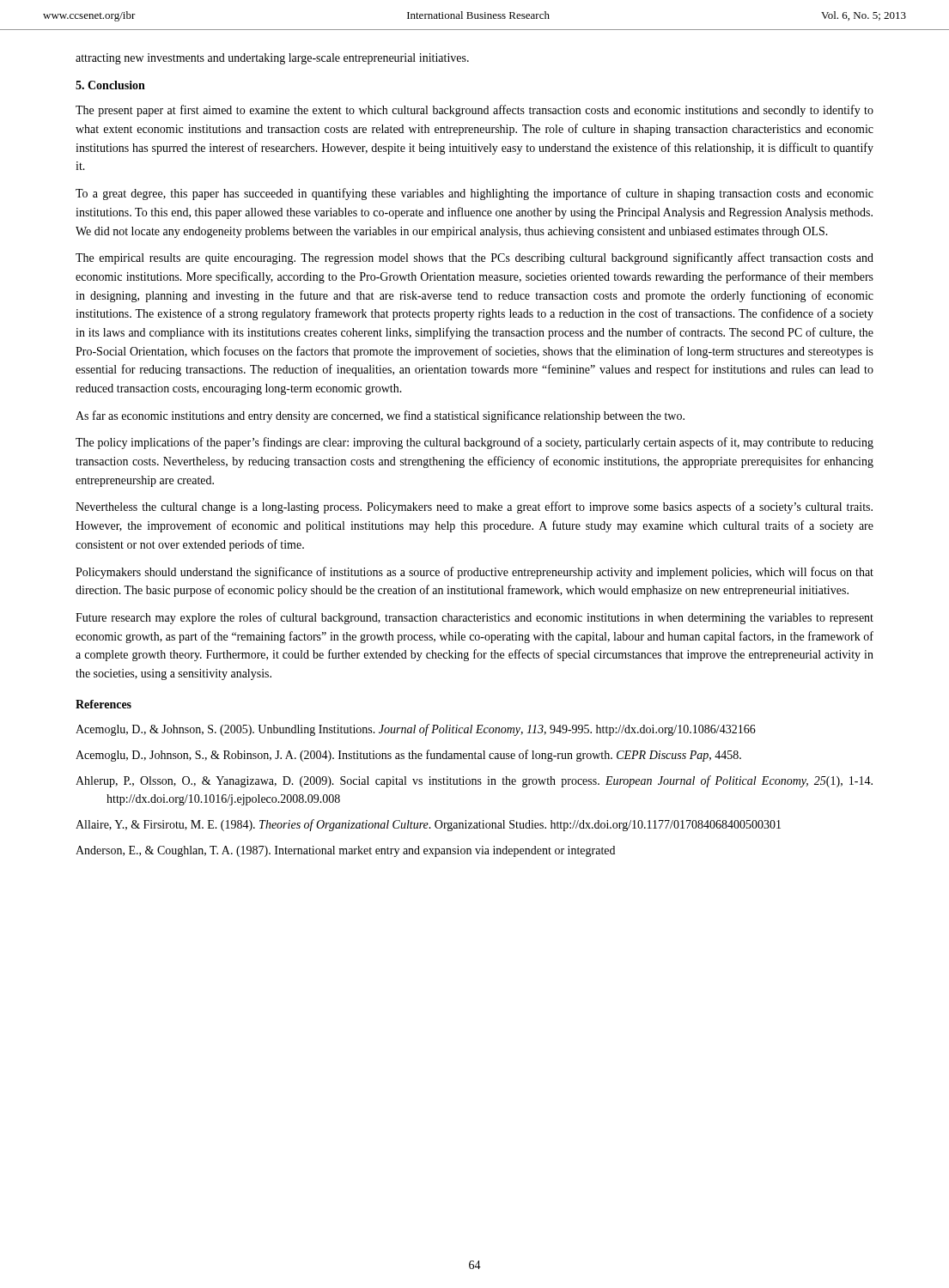This screenshot has width=949, height=1288.
Task: Point to the block starting "attracting new investments and undertaking large-scale"
Action: 474,58
